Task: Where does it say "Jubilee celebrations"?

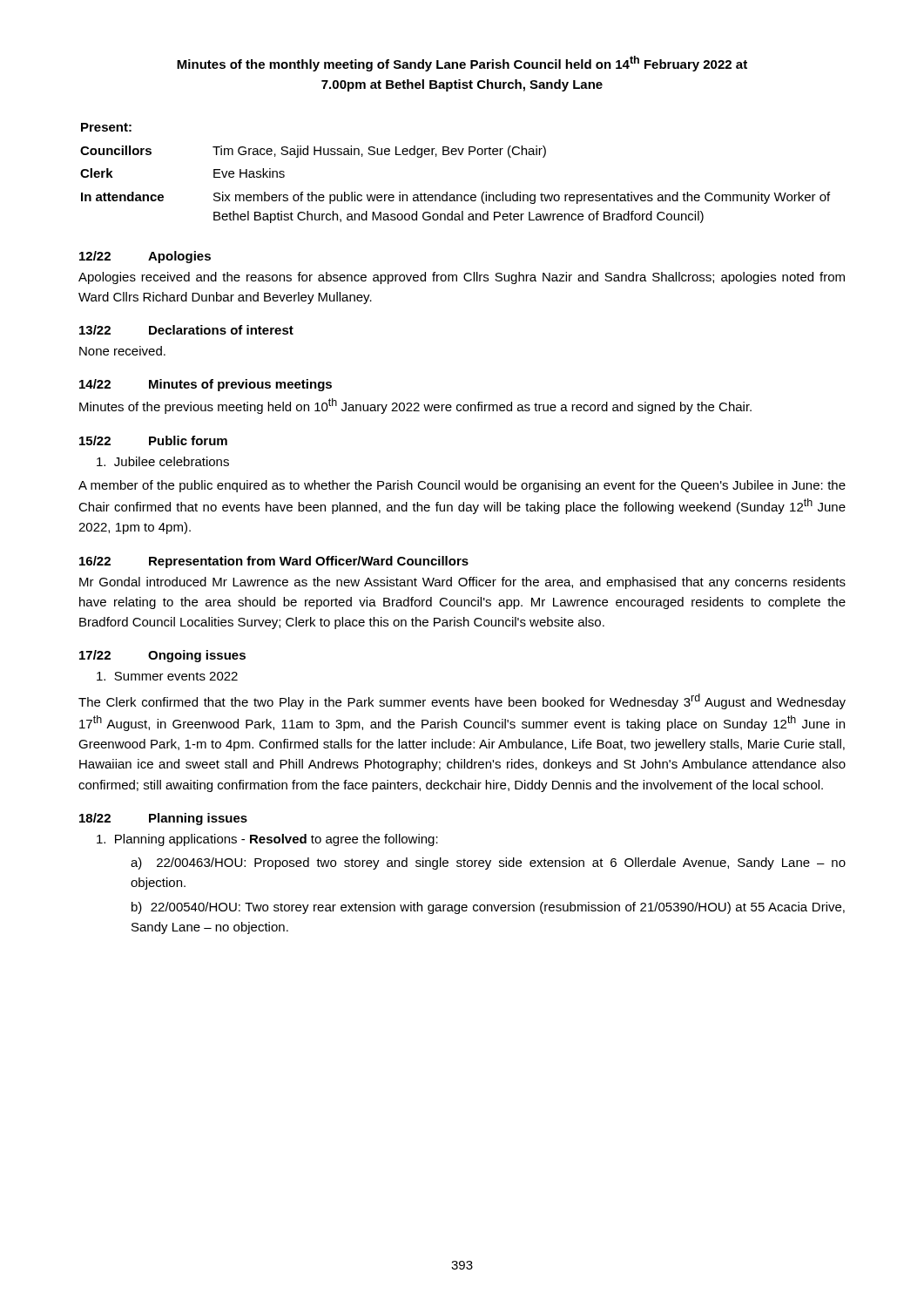Action: coord(163,461)
